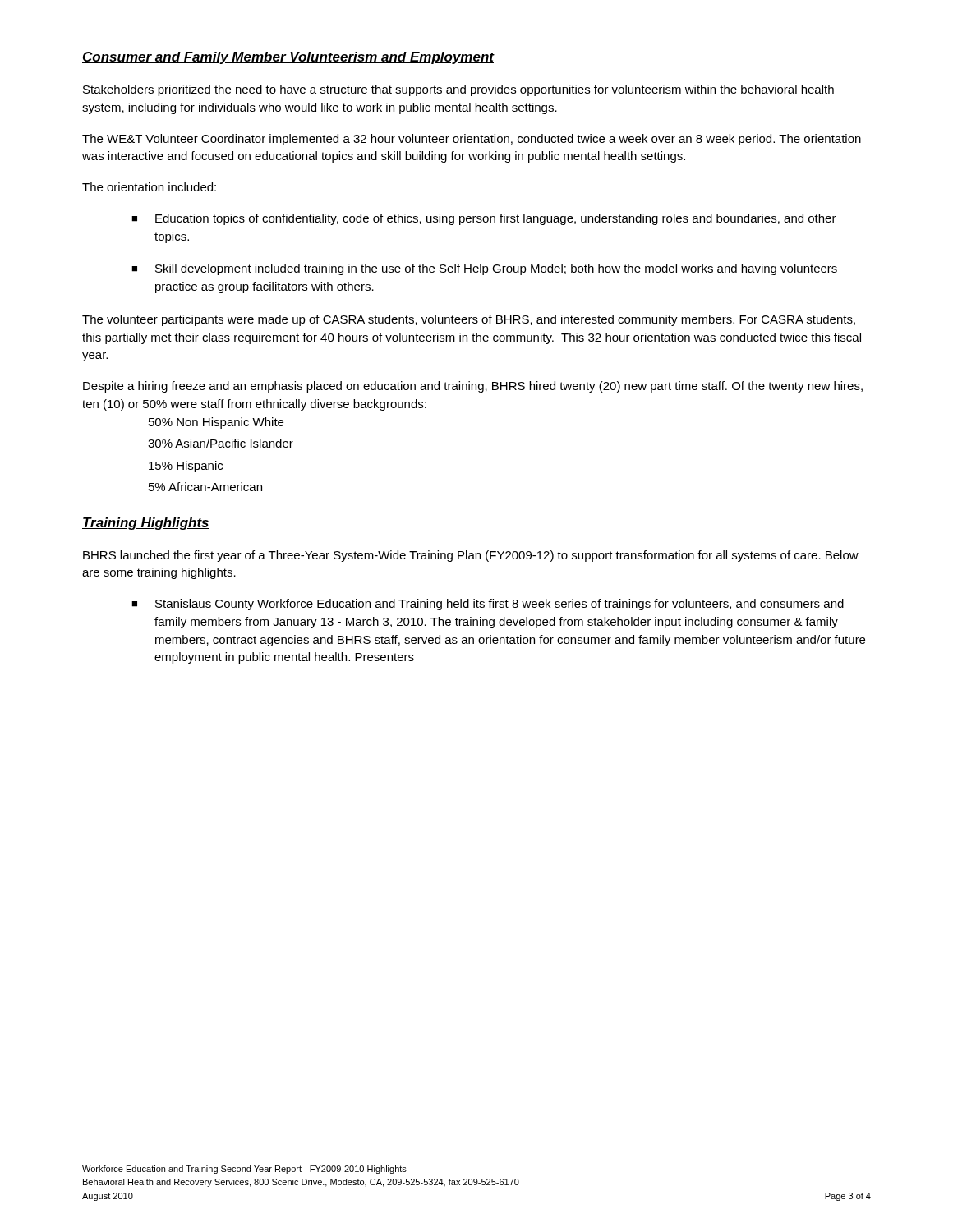Screen dimensions: 1232x953
Task: Select the text block that says "Stakeholders prioritized the need to have"
Action: 458,98
